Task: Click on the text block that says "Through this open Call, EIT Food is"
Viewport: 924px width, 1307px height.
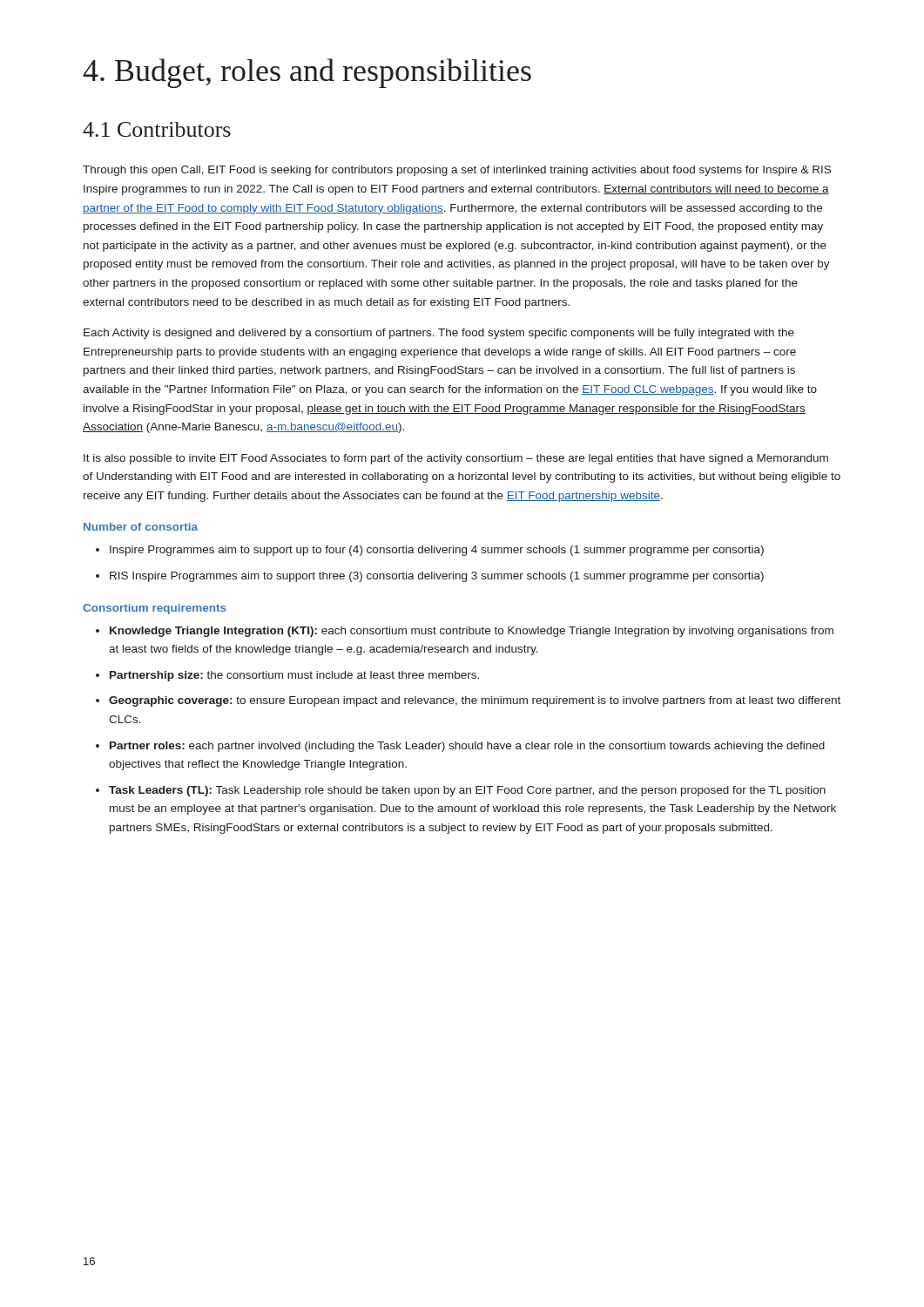Action: click(457, 236)
